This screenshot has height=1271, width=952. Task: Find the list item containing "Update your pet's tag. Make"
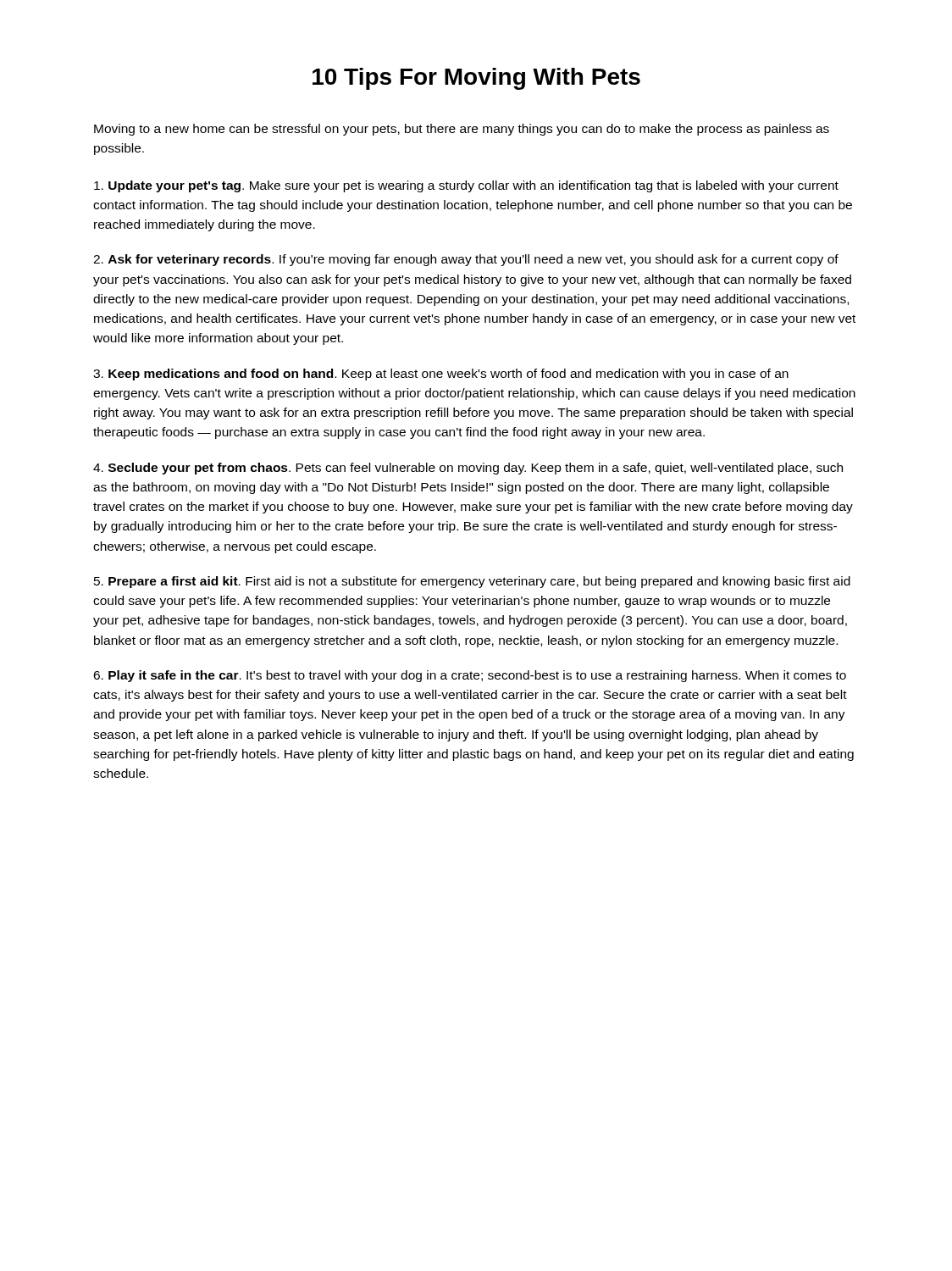point(476,205)
